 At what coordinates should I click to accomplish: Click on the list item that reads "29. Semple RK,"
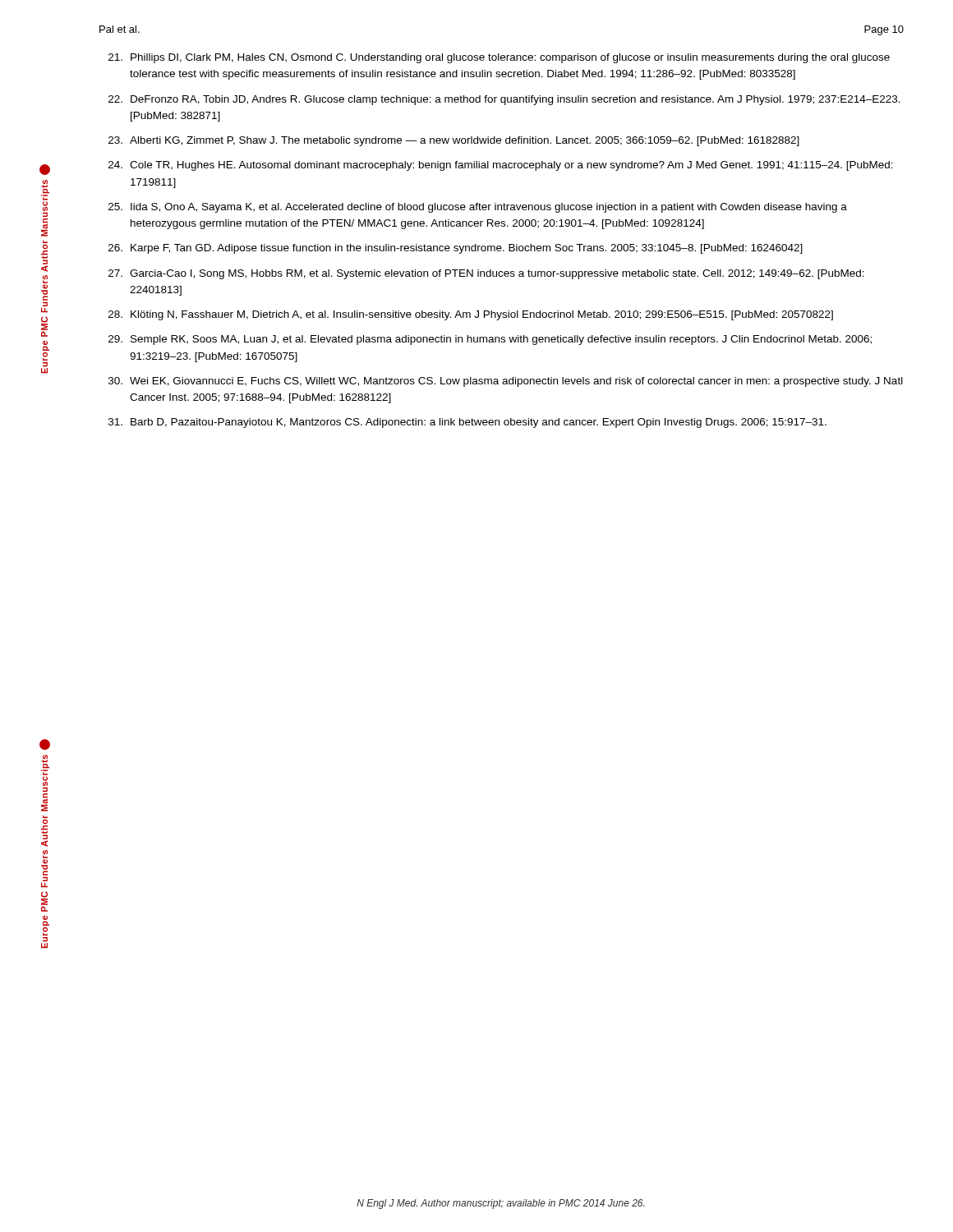point(501,348)
